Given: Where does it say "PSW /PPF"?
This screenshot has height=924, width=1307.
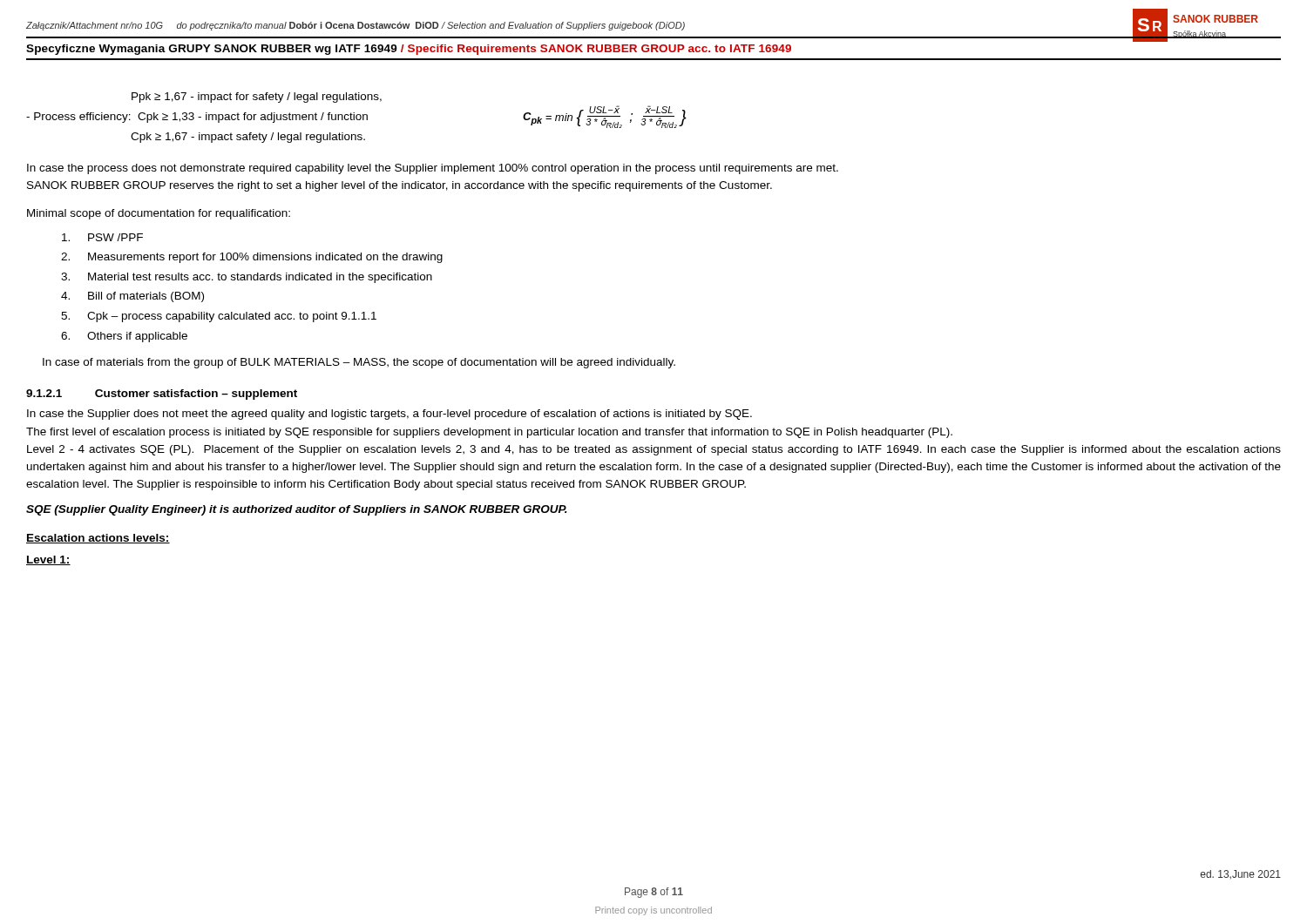Looking at the screenshot, I should (102, 237).
